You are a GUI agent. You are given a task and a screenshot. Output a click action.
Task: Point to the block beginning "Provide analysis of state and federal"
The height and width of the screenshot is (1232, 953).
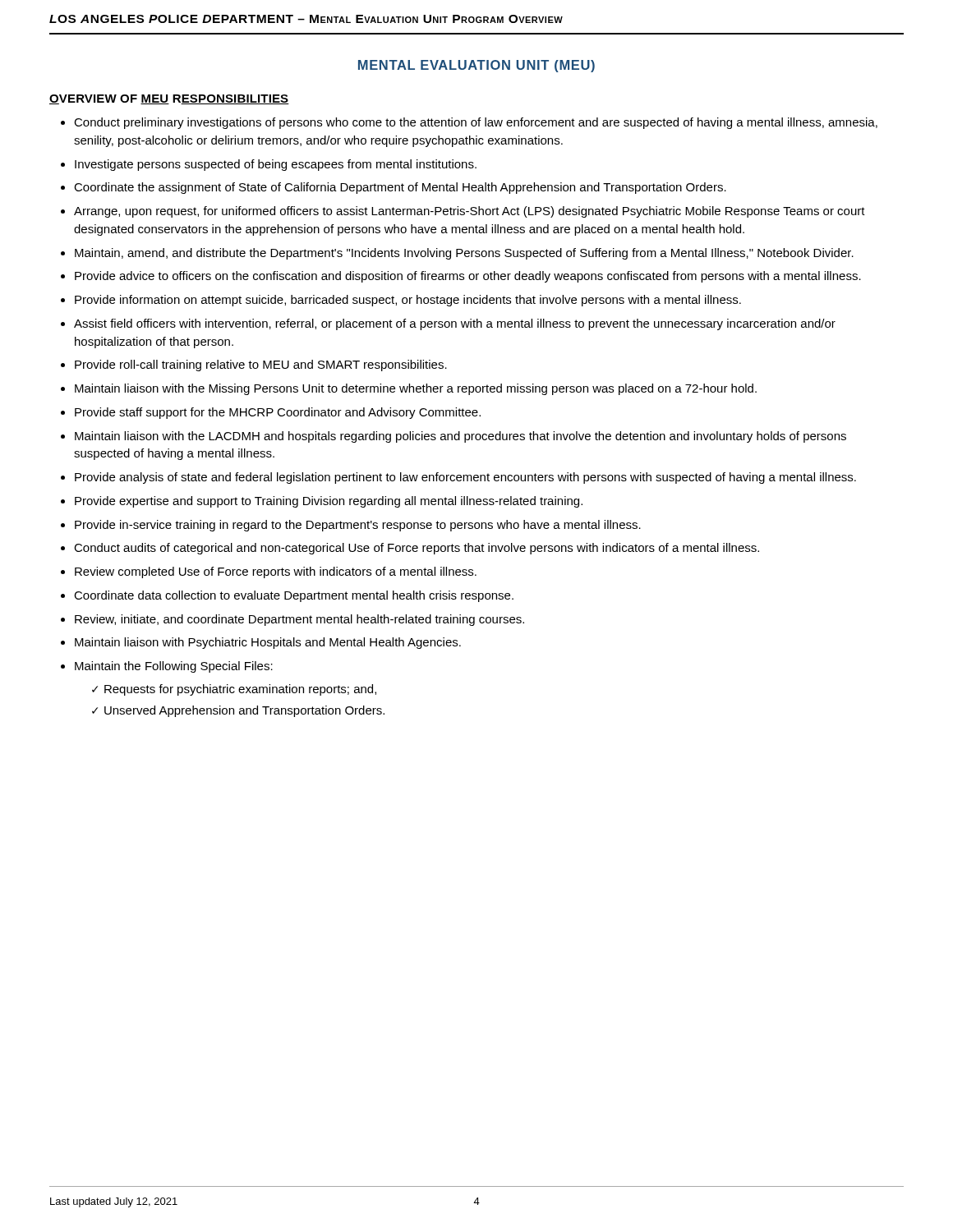pos(489,477)
